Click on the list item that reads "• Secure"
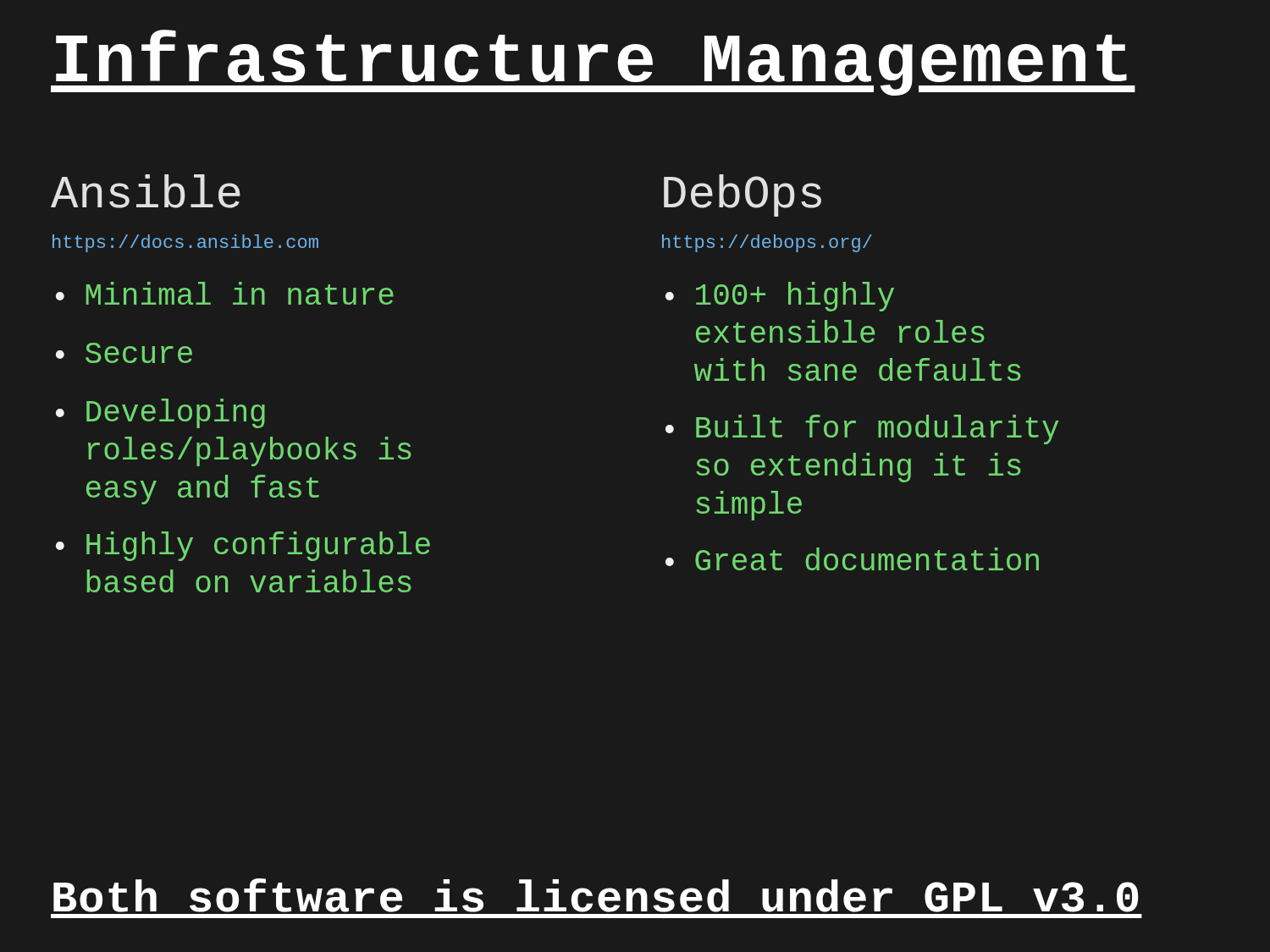Screen dimensions: 952x1270 tap(124, 353)
